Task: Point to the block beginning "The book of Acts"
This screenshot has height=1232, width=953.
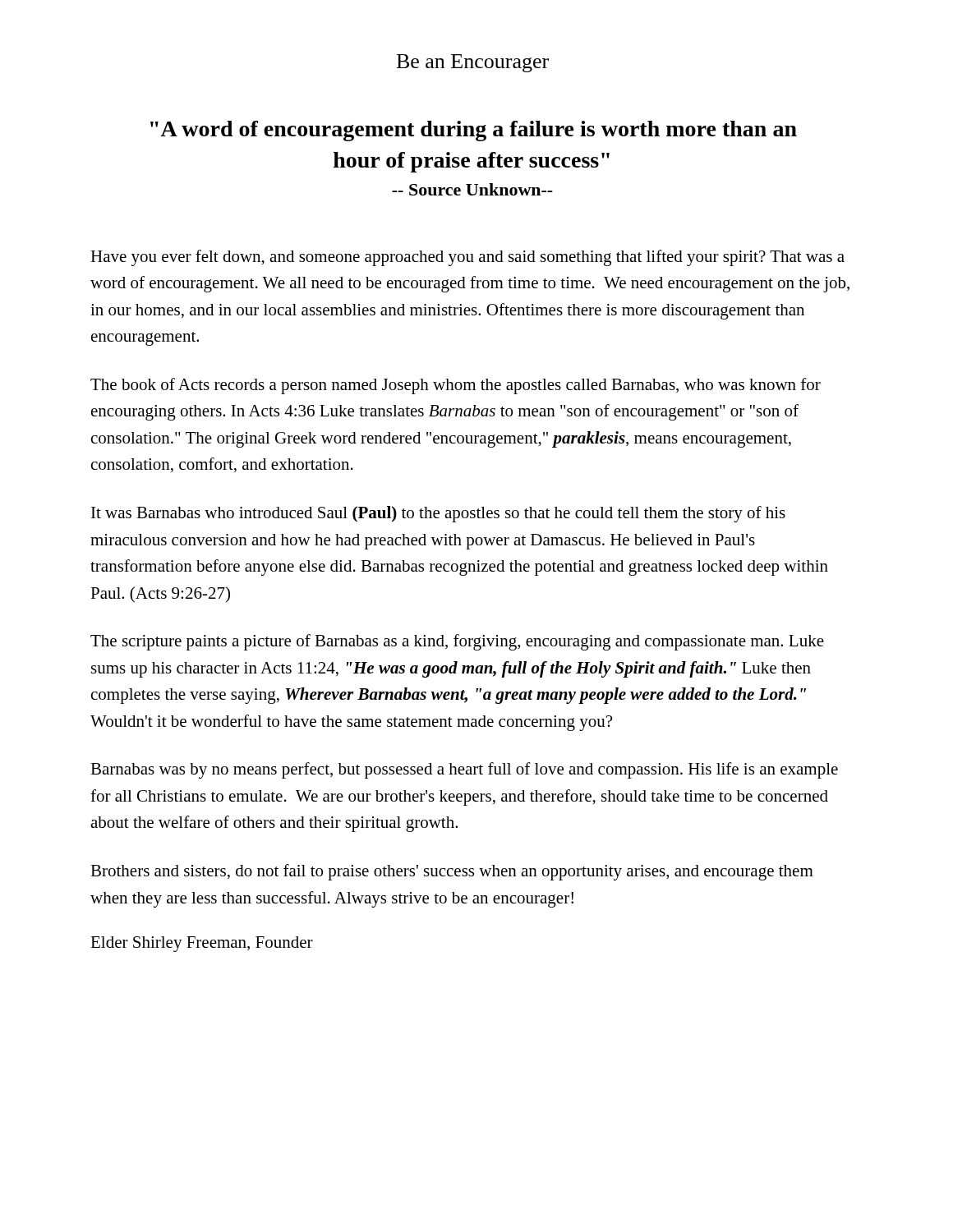Action: [455, 424]
